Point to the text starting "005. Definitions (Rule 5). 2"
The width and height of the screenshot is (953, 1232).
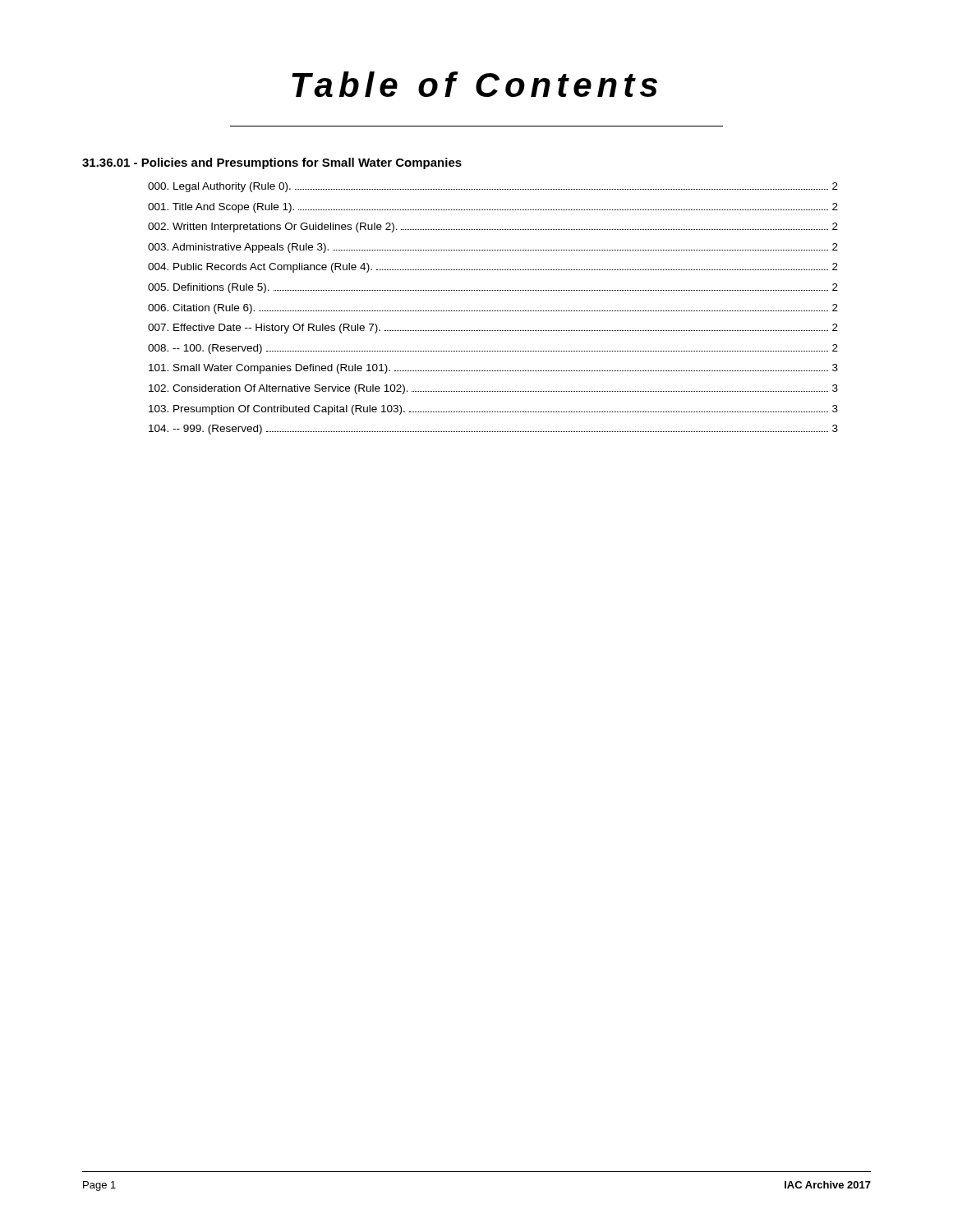493,287
